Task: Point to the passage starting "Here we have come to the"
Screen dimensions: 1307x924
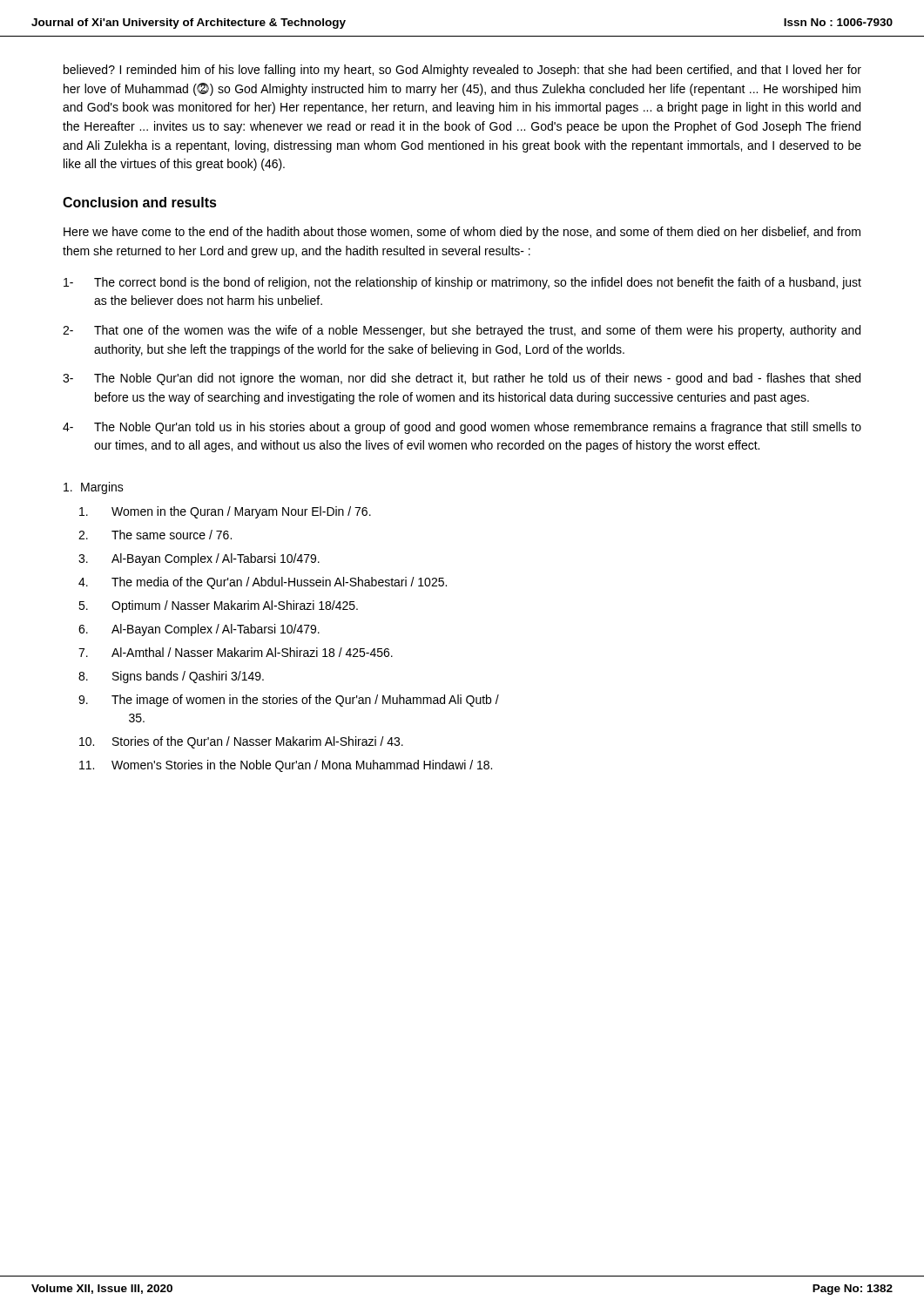Action: point(462,241)
